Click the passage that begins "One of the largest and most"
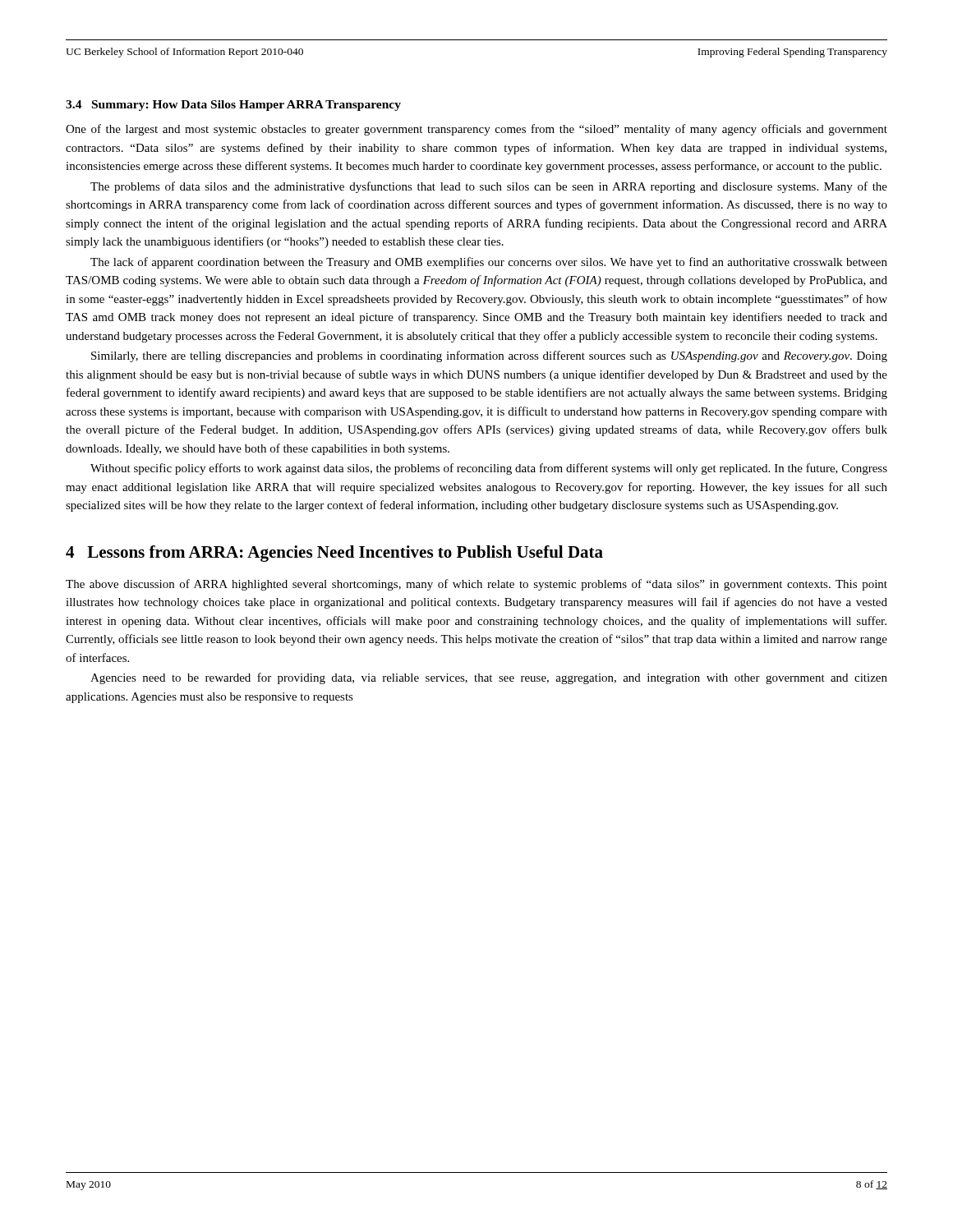The image size is (953, 1232). 476,148
